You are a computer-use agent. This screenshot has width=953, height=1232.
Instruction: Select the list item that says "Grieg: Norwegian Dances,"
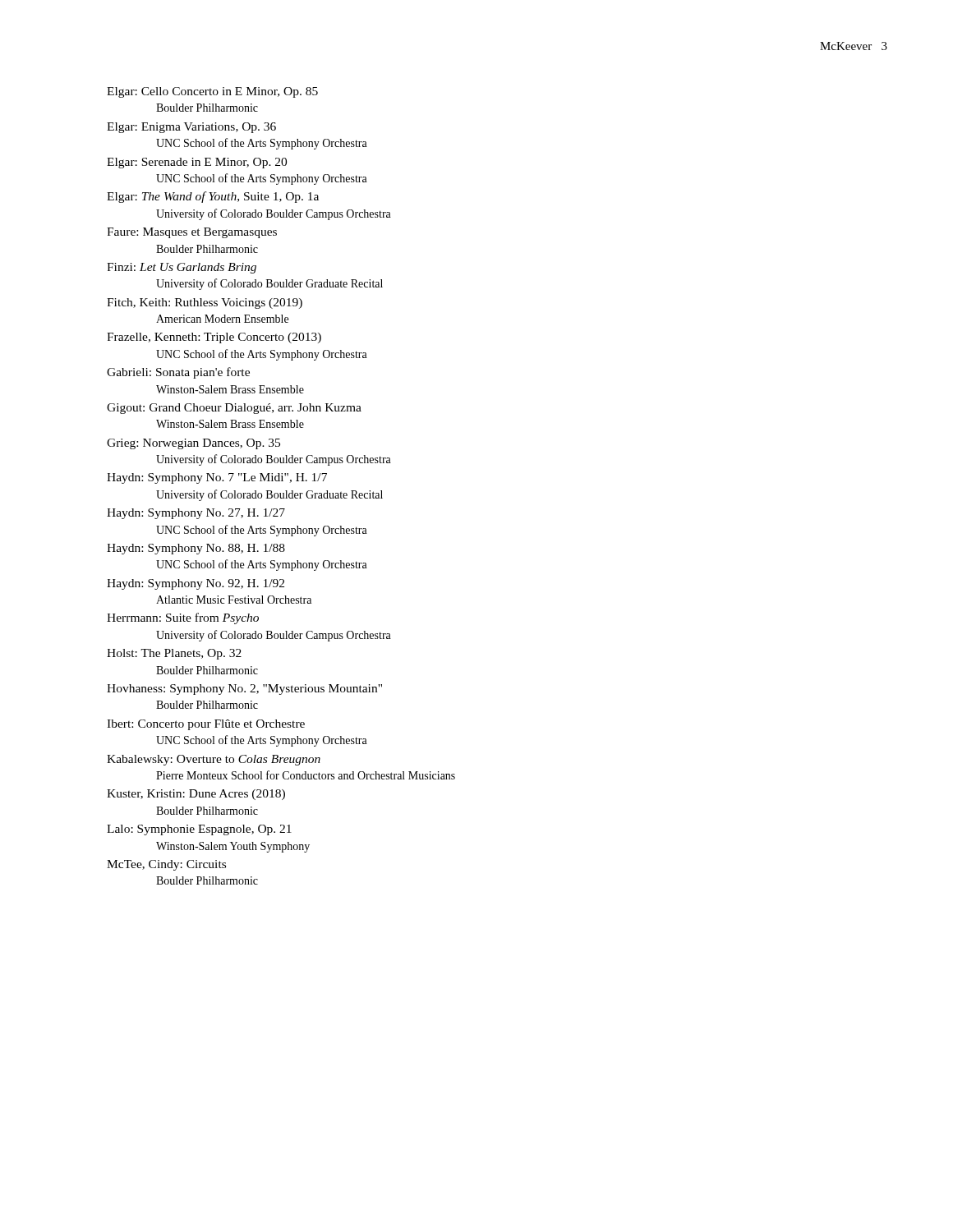(193, 444)
